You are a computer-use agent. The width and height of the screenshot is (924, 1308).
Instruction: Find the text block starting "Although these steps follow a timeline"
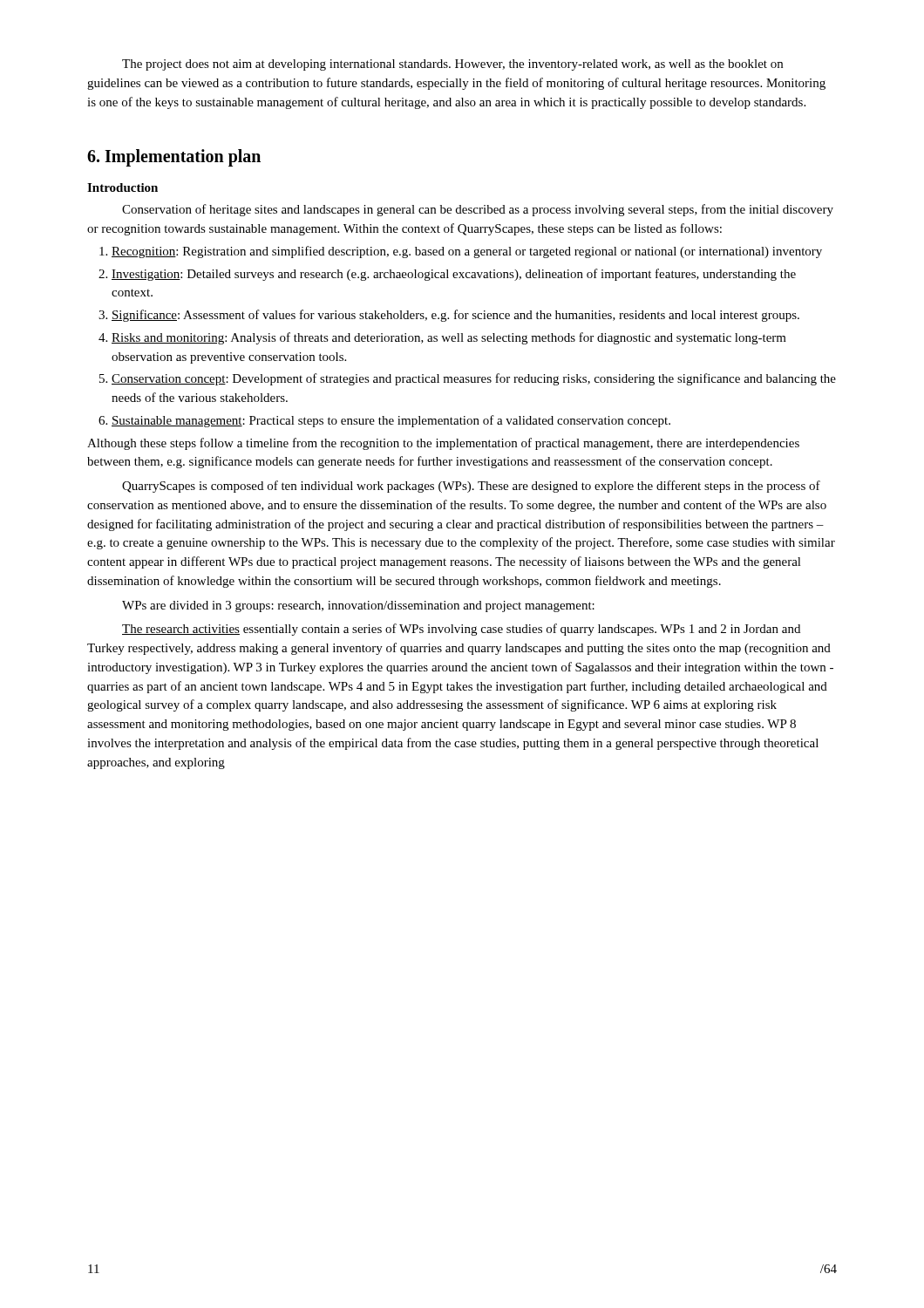[462, 453]
